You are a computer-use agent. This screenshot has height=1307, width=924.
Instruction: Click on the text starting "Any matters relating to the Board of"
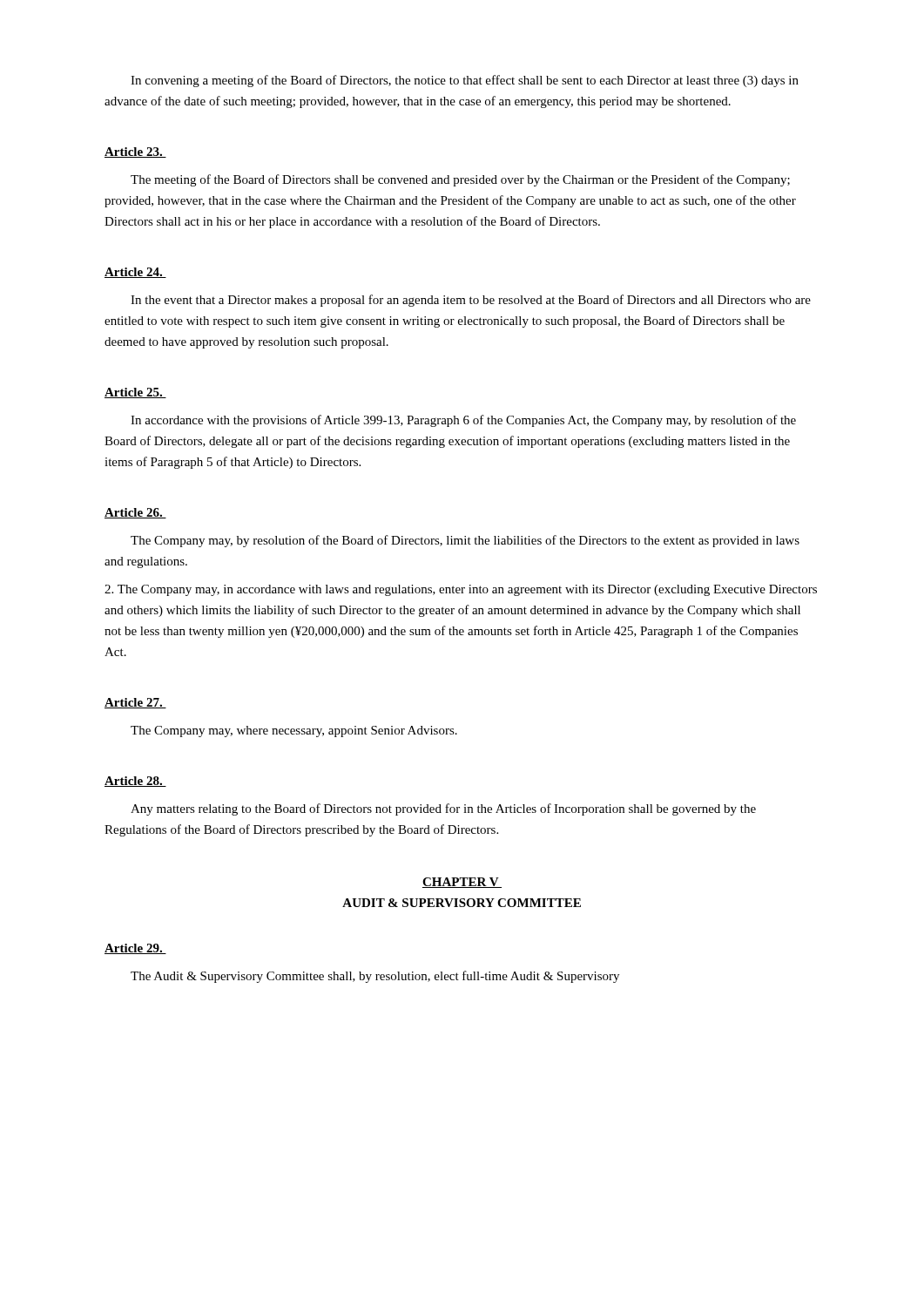point(462,819)
